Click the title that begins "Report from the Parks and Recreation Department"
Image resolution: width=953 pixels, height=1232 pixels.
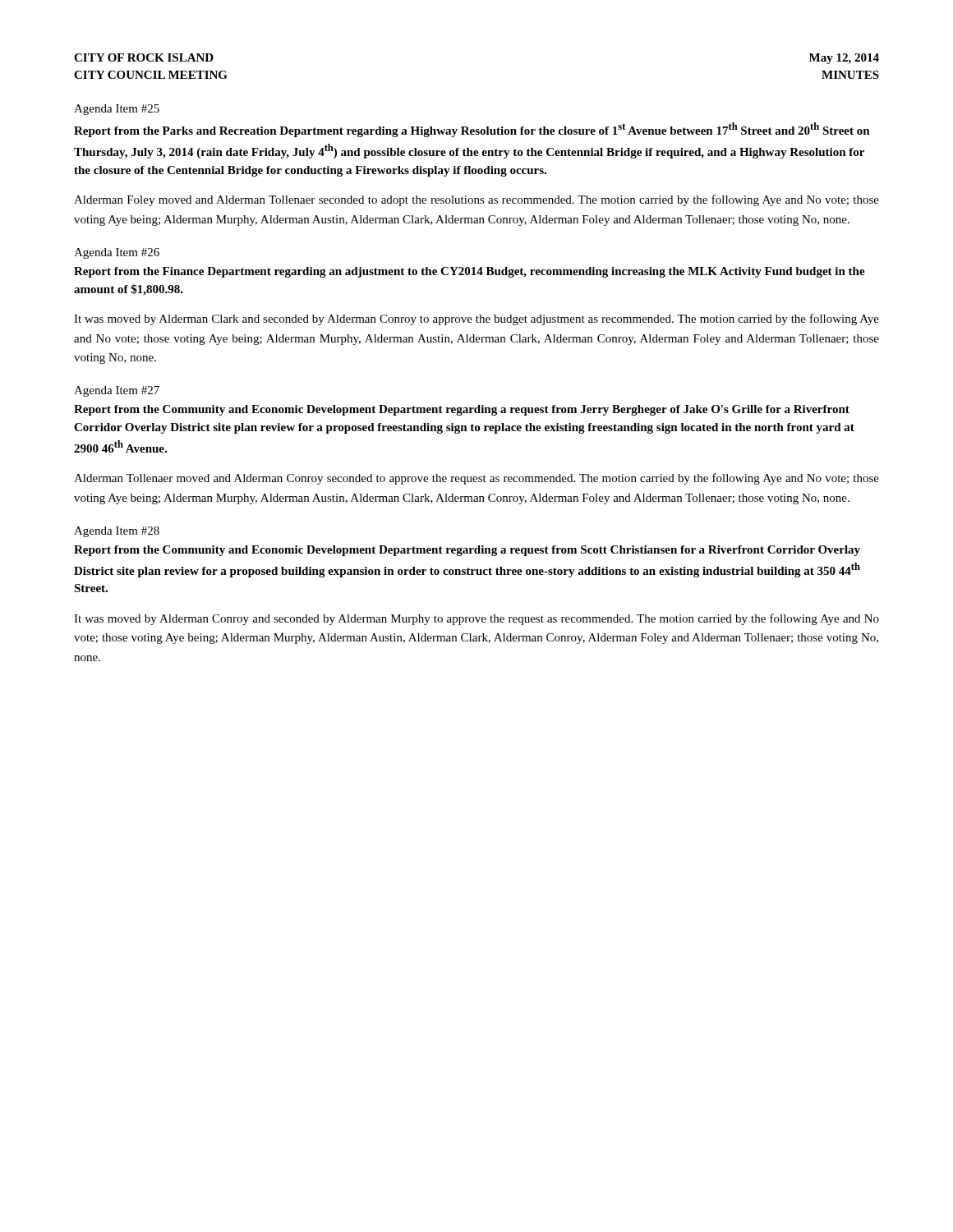coord(472,148)
